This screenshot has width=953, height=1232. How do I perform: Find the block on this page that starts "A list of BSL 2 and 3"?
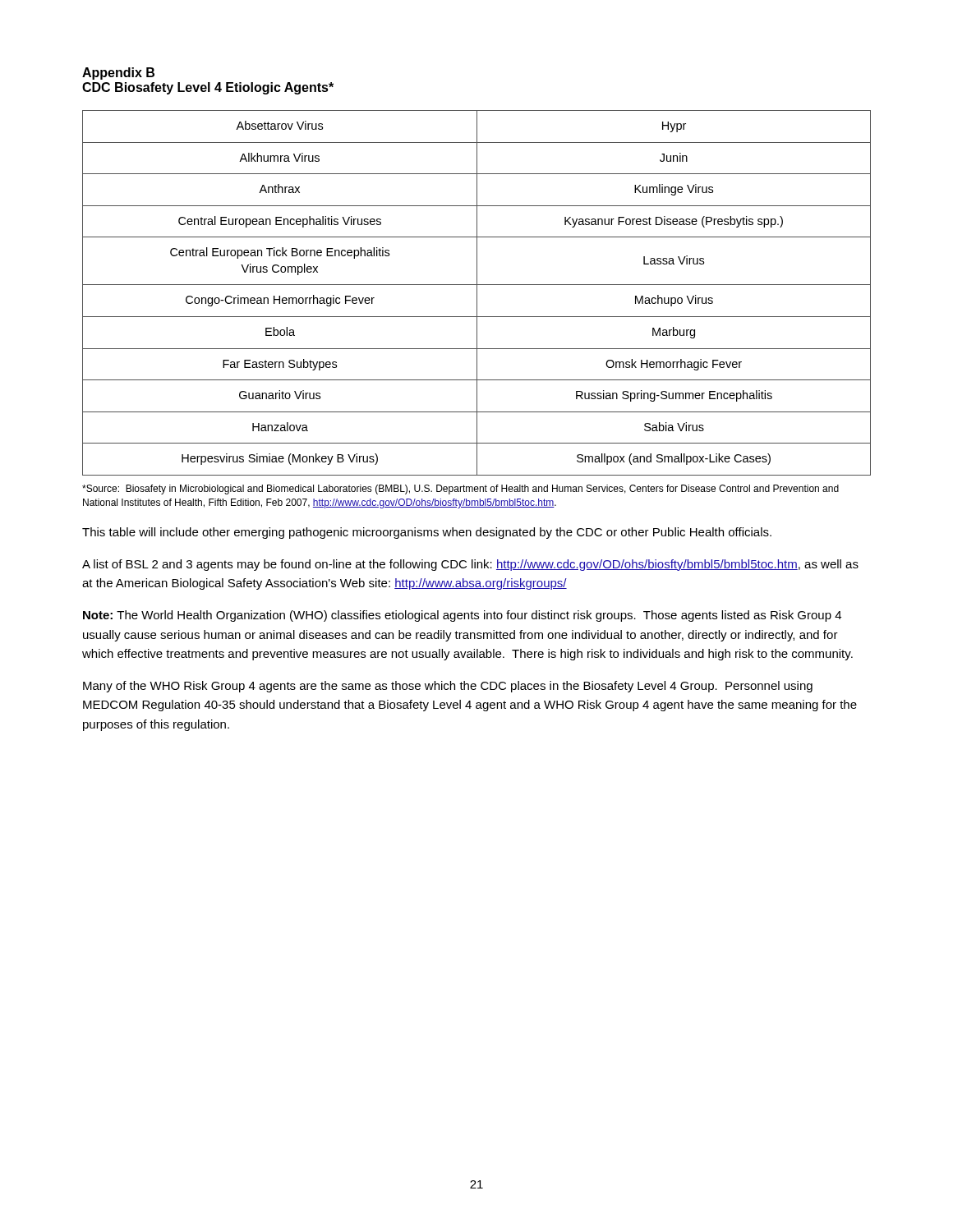(470, 573)
